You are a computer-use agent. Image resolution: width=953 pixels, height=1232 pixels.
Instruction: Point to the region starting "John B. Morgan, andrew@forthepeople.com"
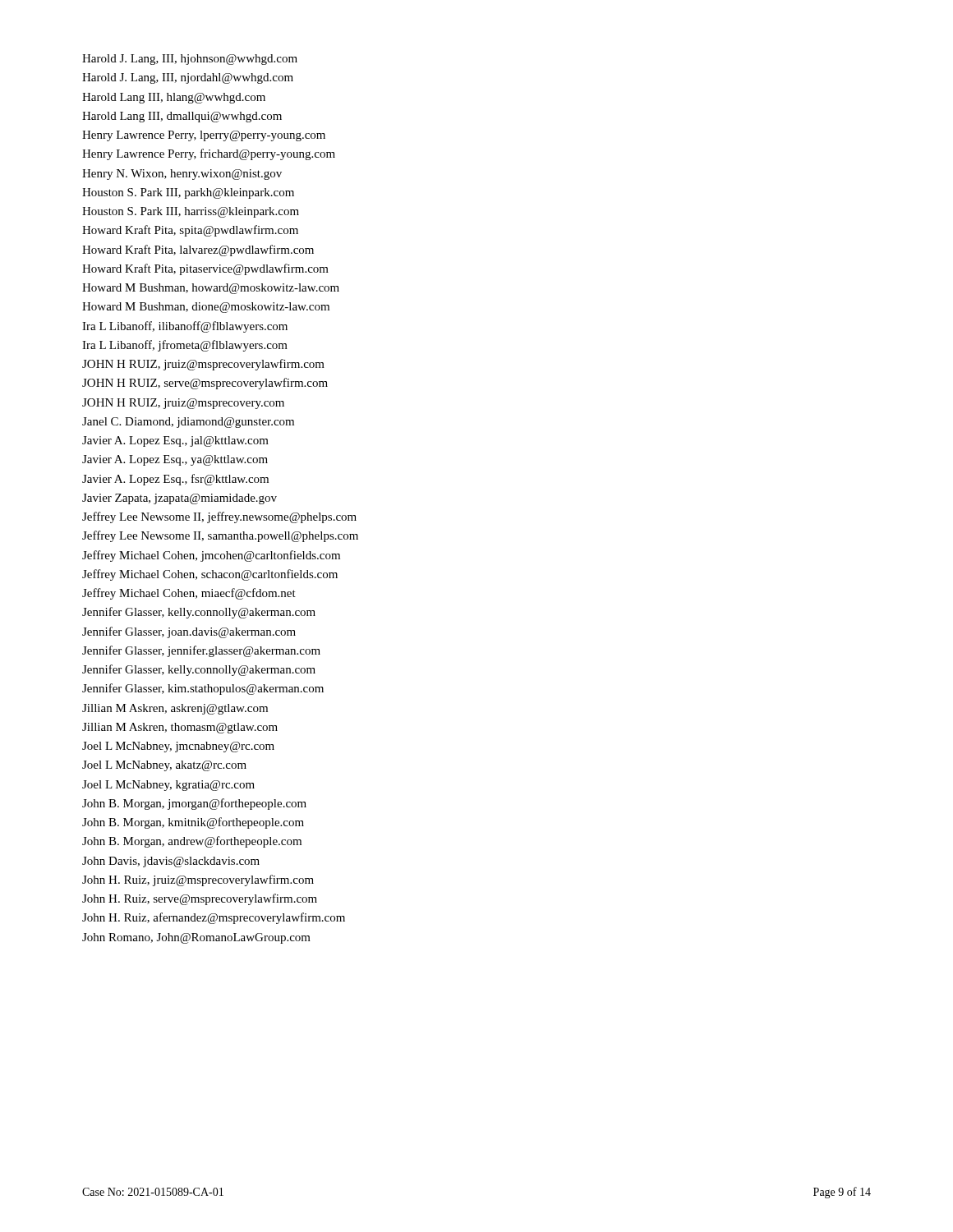point(192,841)
